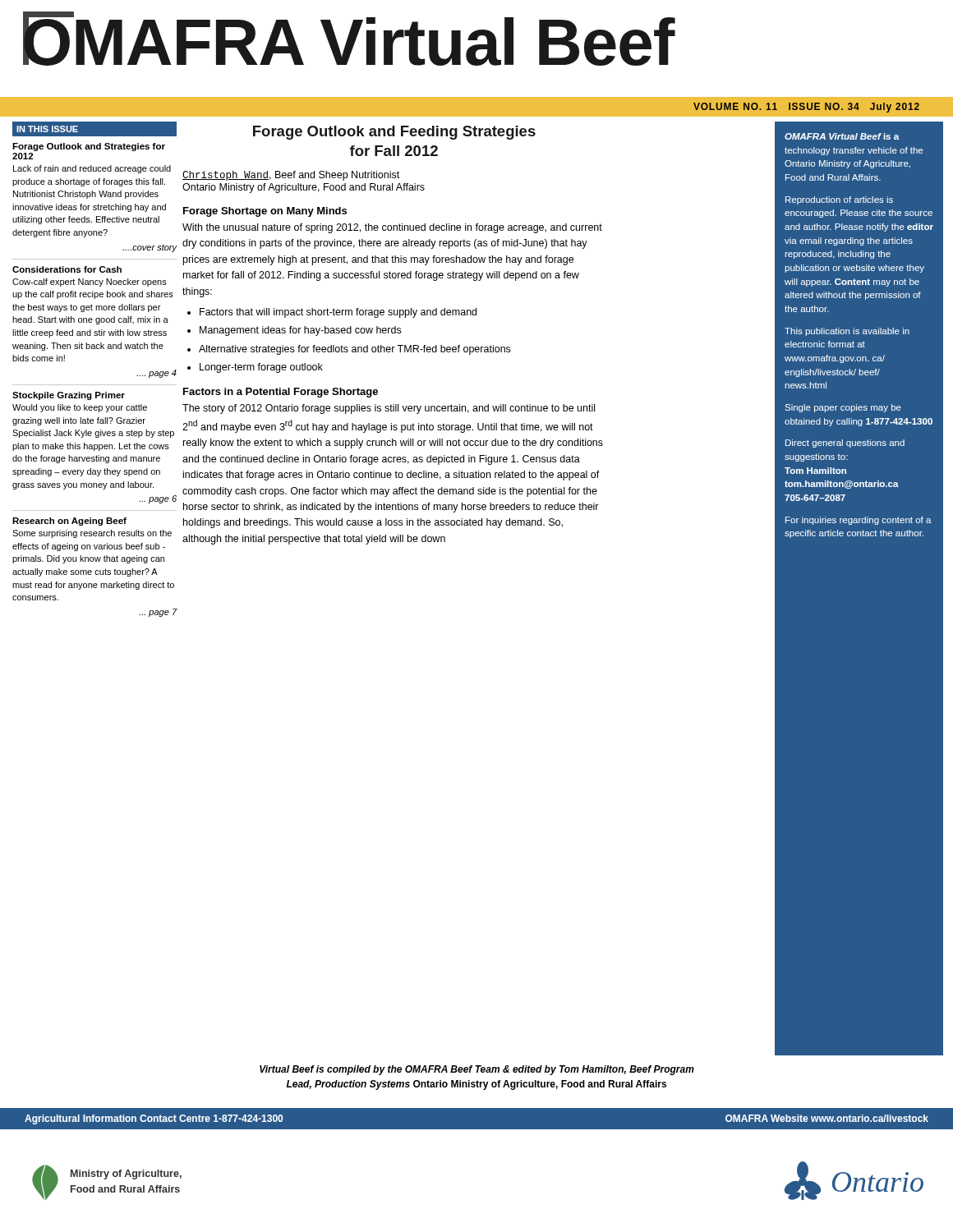Screen dimensions: 1232x953
Task: Locate the block of text that opens with "OMAFRA Virtual Beef is"
Action: 854,157
